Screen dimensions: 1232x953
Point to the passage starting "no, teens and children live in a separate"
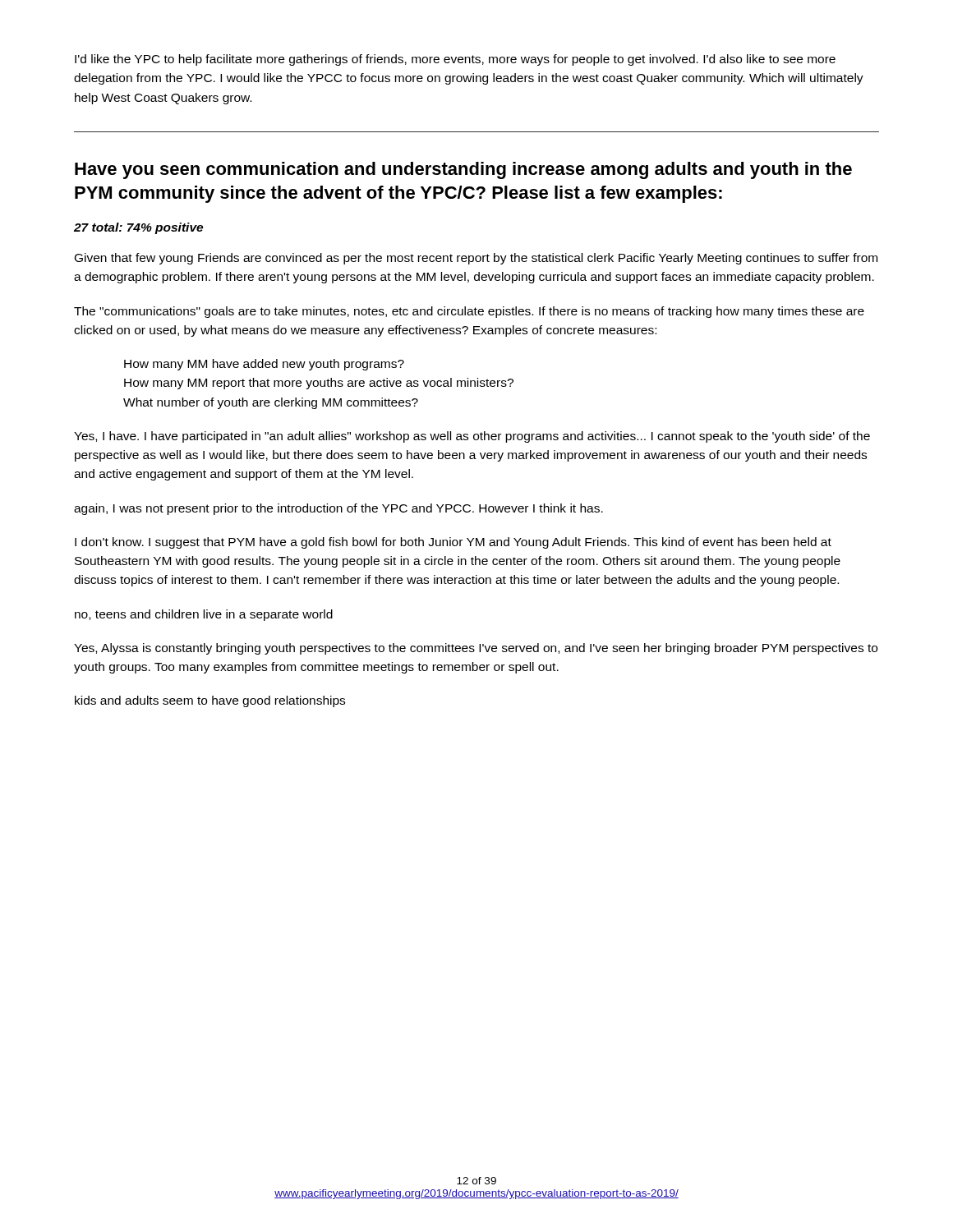pyautogui.click(x=203, y=614)
